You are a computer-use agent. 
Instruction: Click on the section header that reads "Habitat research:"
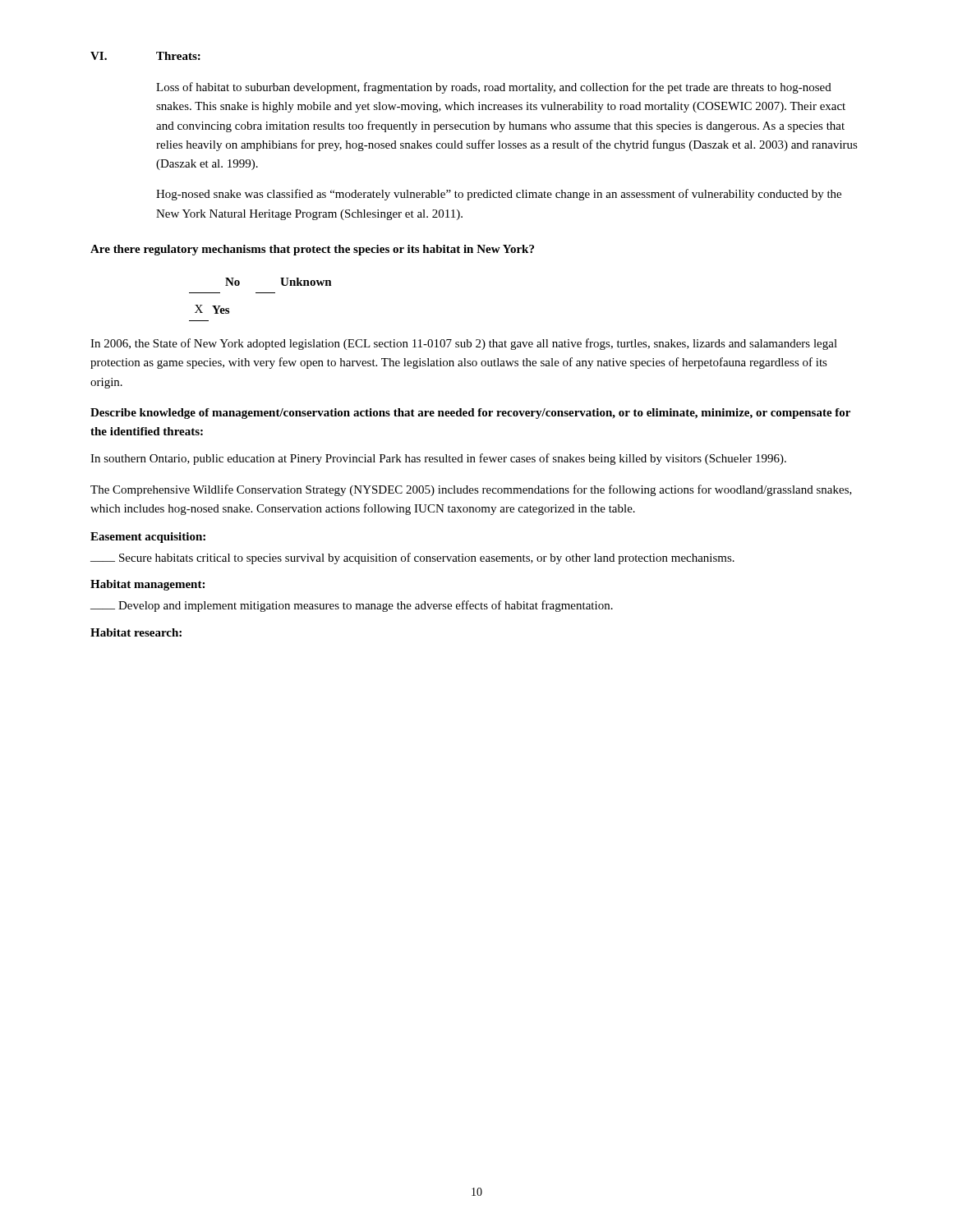click(x=137, y=632)
